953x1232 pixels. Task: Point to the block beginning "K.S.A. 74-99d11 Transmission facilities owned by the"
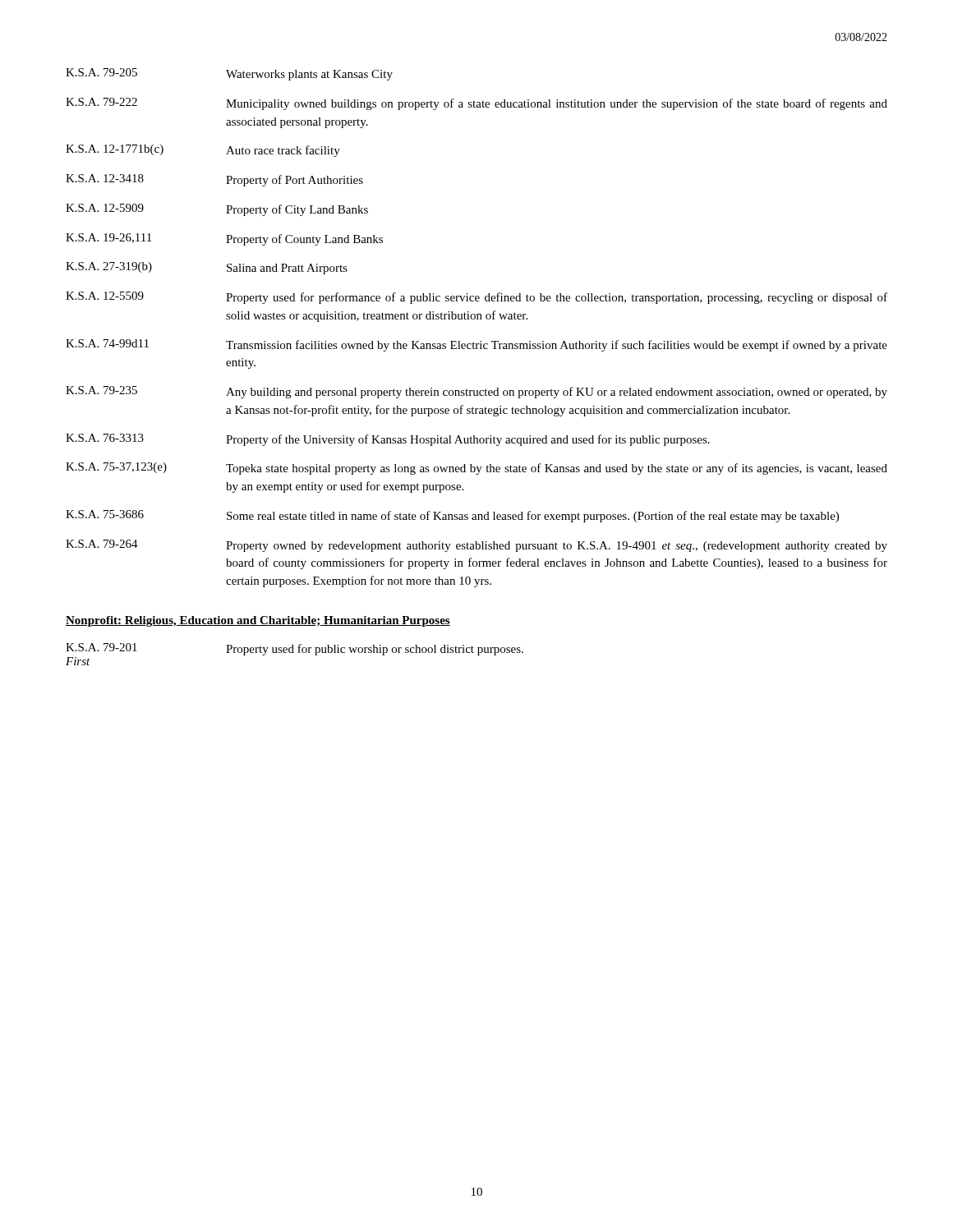[x=476, y=354]
